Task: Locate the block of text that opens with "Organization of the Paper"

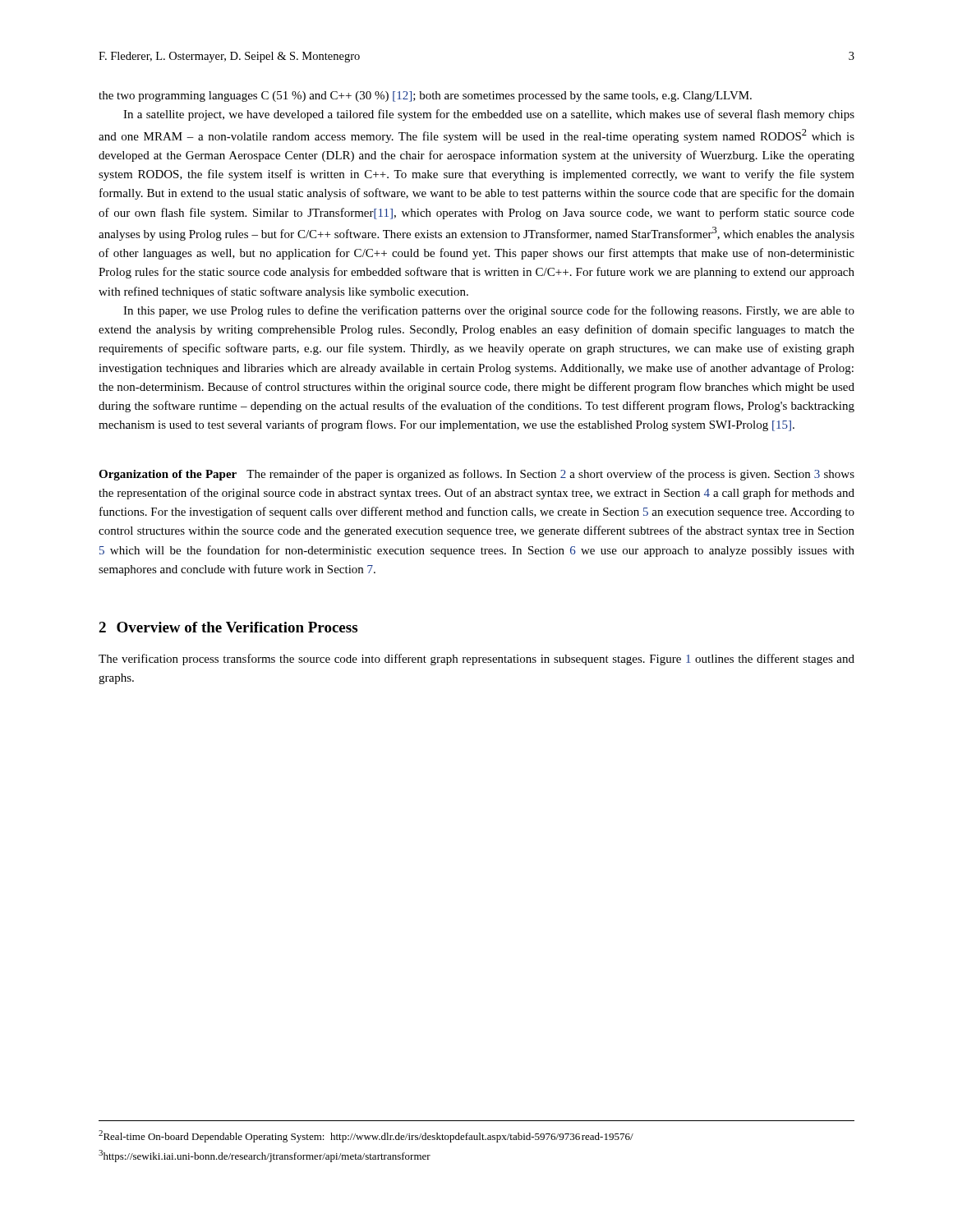Action: (476, 522)
